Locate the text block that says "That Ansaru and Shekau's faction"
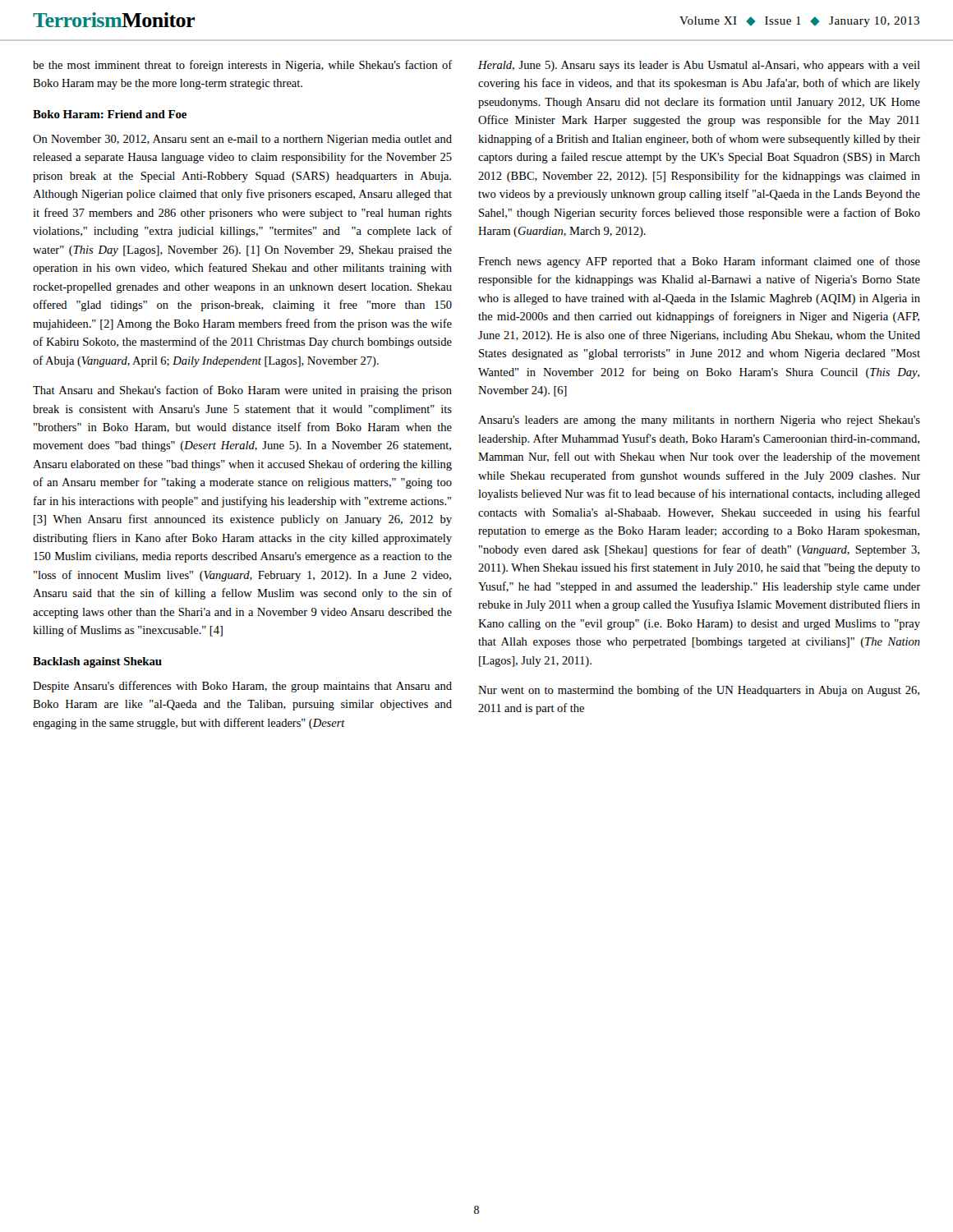953x1232 pixels. (242, 510)
